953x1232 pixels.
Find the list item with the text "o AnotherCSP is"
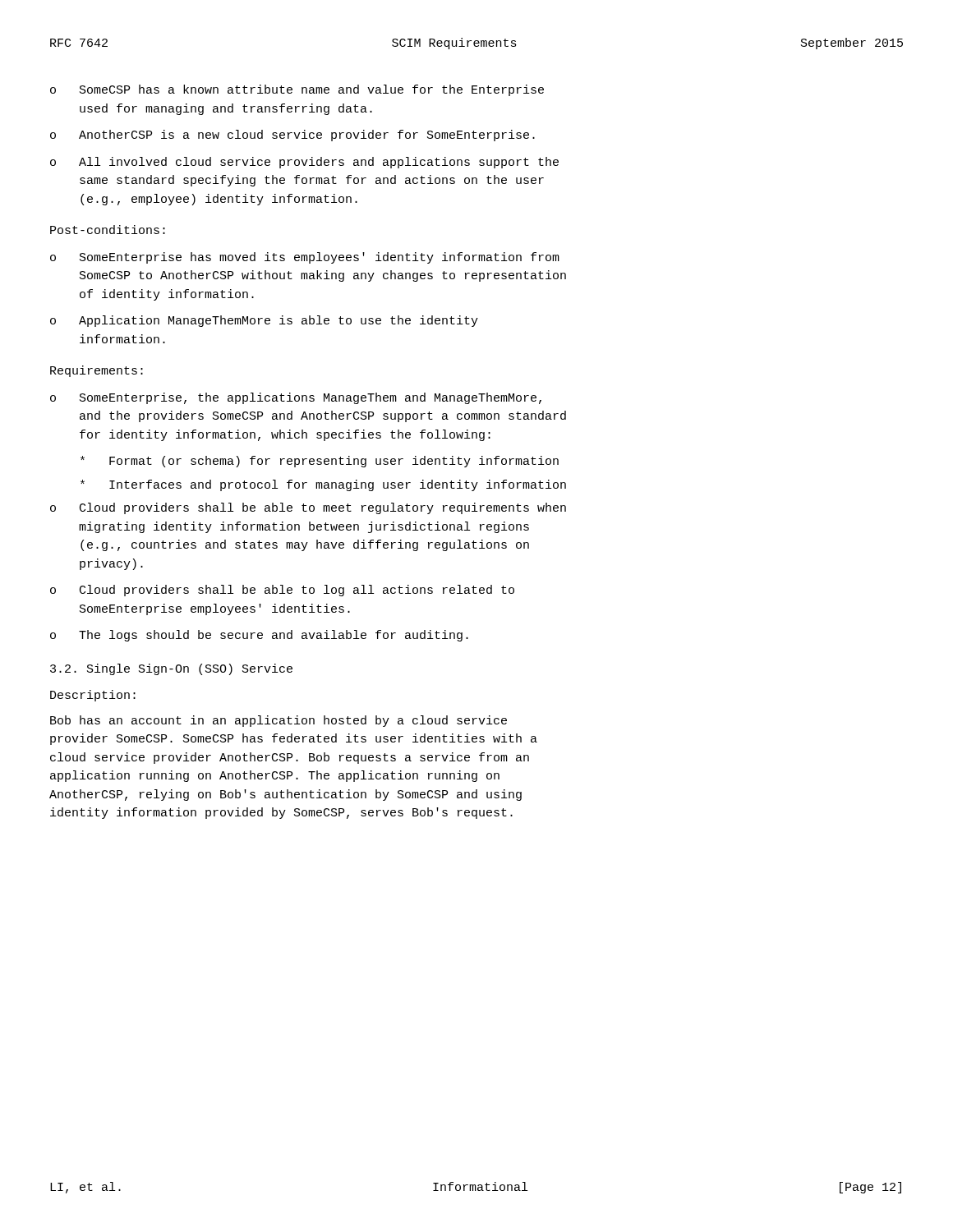(x=476, y=137)
